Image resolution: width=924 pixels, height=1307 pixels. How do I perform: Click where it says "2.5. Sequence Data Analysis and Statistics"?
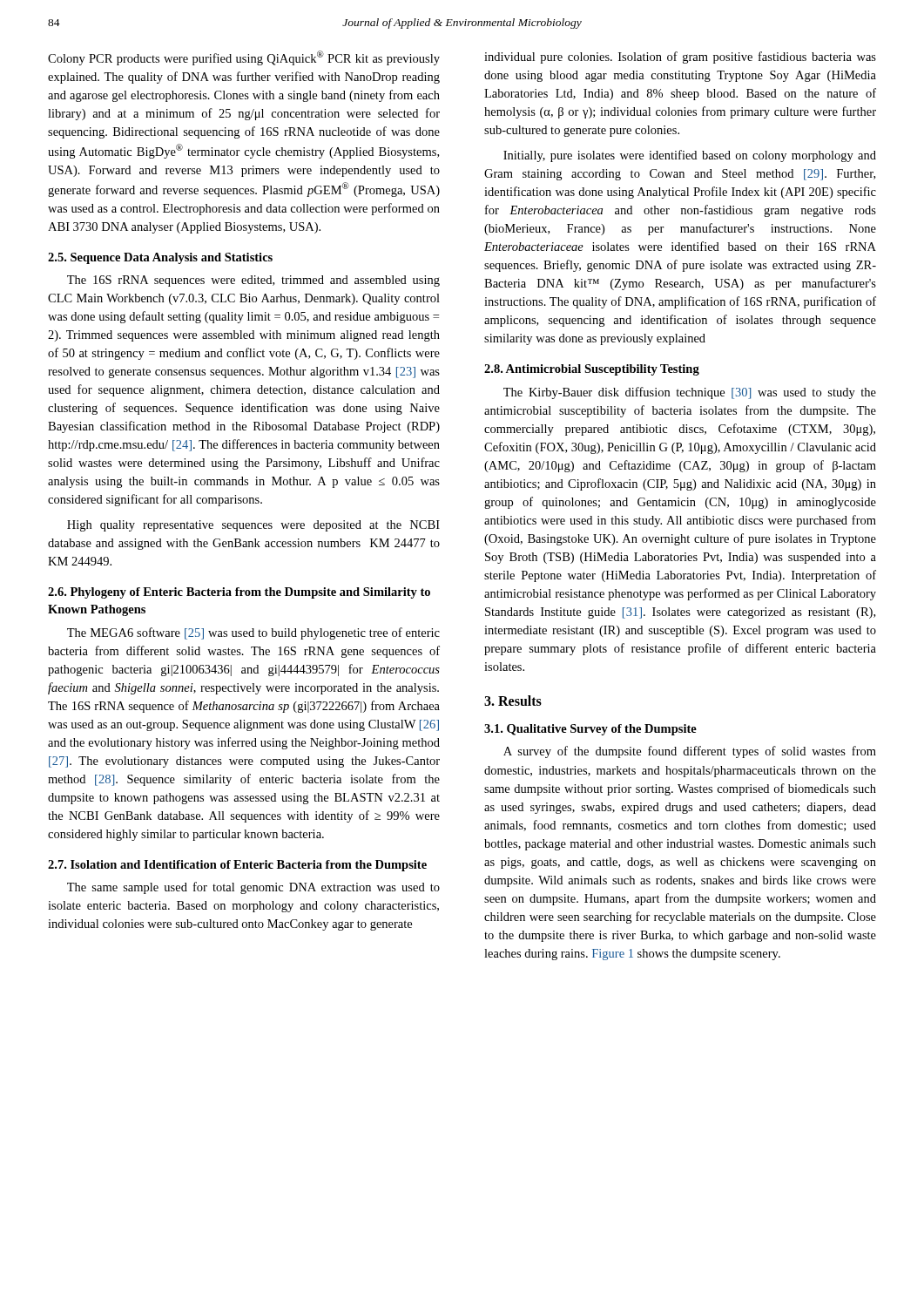(x=160, y=257)
